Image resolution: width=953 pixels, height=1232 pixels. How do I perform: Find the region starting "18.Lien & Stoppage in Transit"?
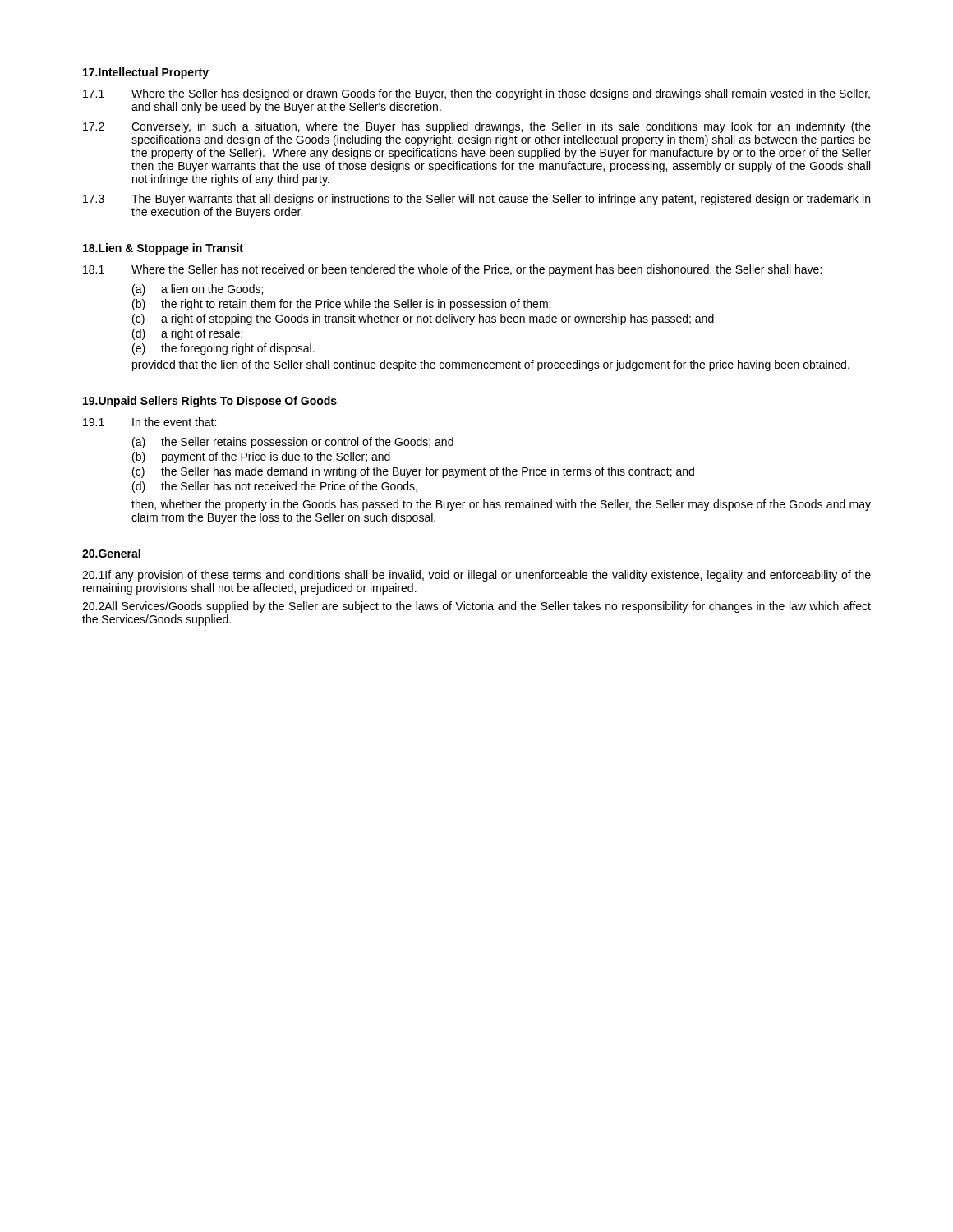[x=163, y=248]
